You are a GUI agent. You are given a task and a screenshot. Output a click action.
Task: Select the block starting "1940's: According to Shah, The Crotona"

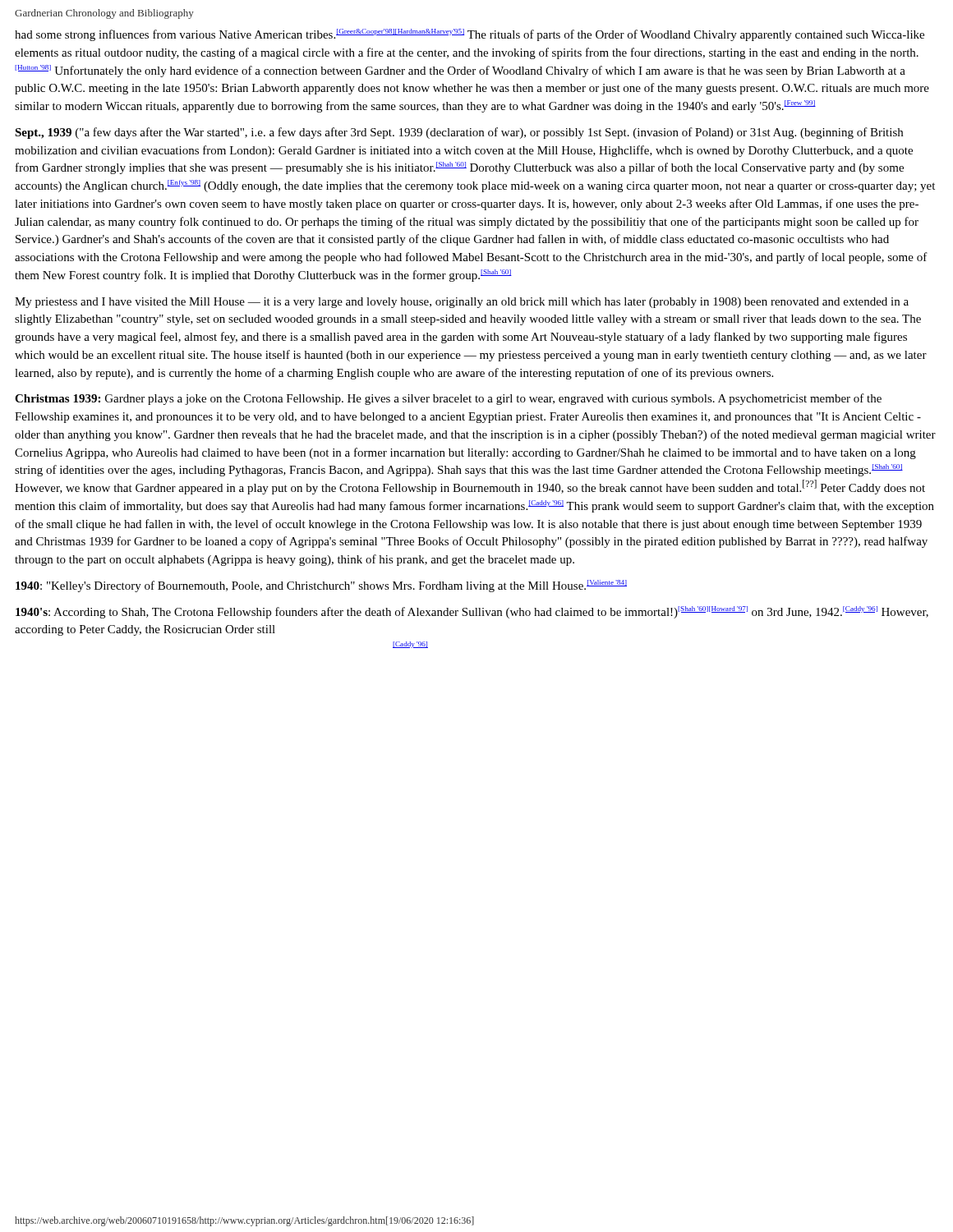click(472, 612)
